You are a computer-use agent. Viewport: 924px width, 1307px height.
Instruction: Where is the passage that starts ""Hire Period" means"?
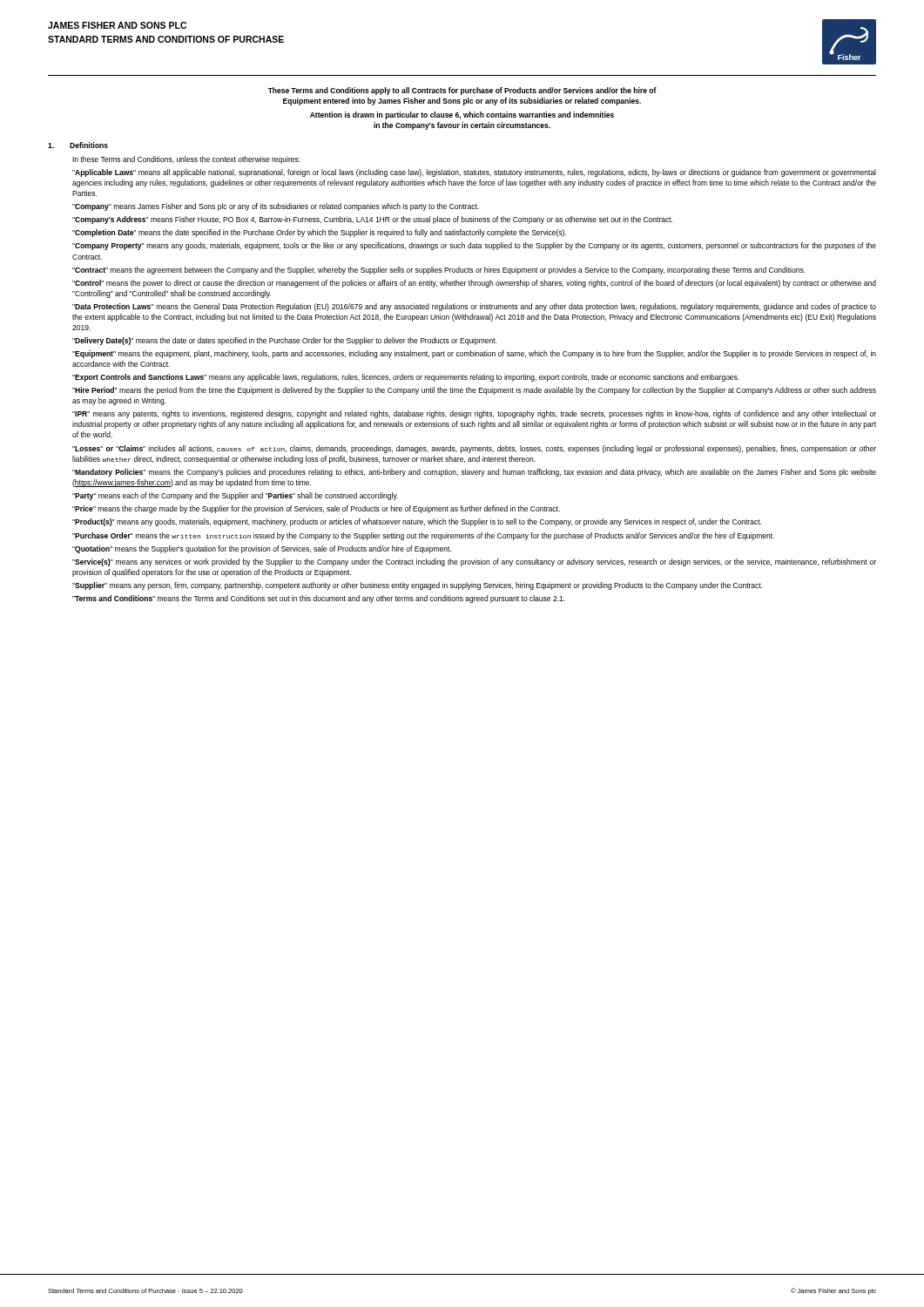[x=474, y=396]
